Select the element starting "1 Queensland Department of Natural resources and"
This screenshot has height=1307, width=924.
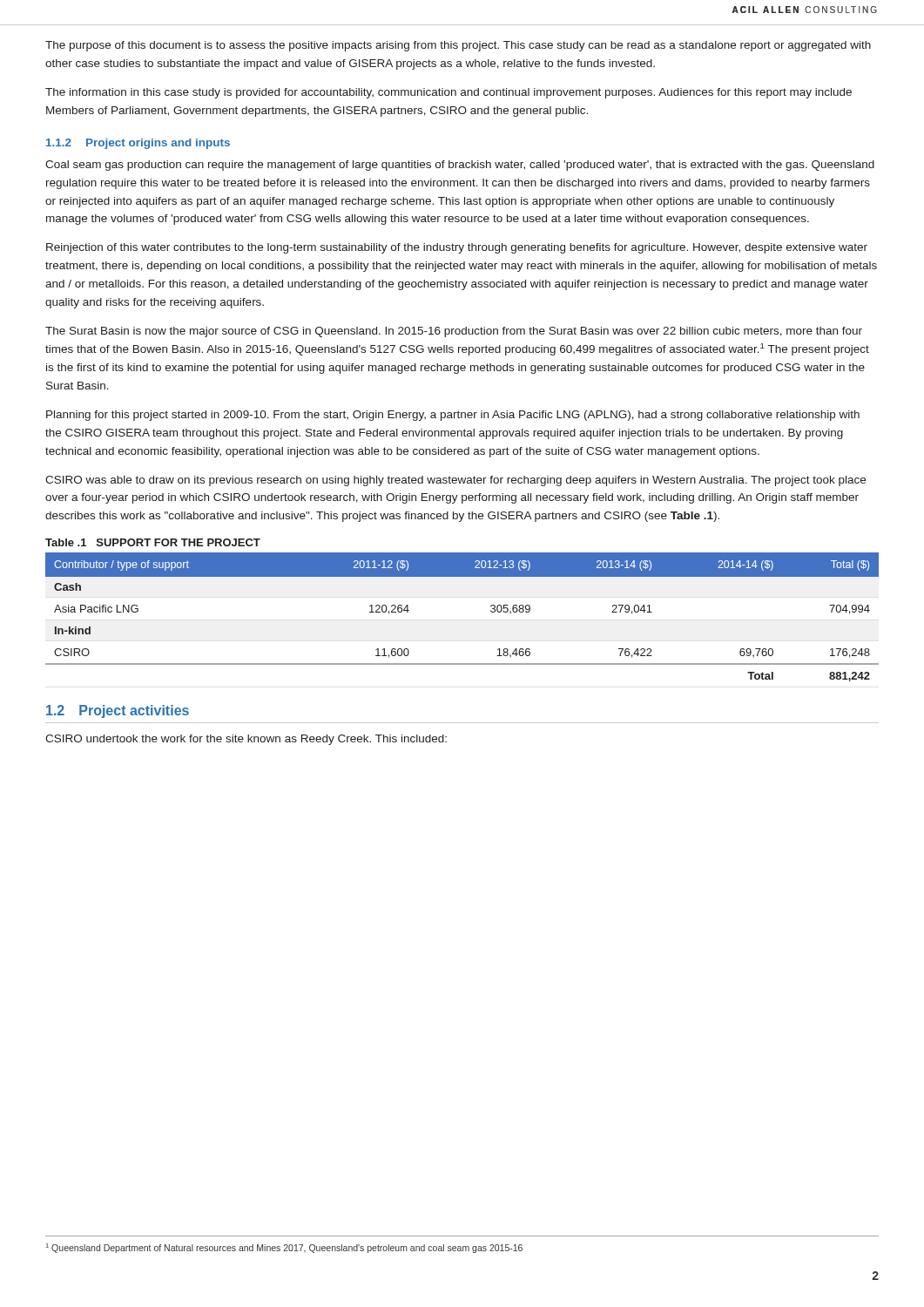click(x=284, y=1248)
